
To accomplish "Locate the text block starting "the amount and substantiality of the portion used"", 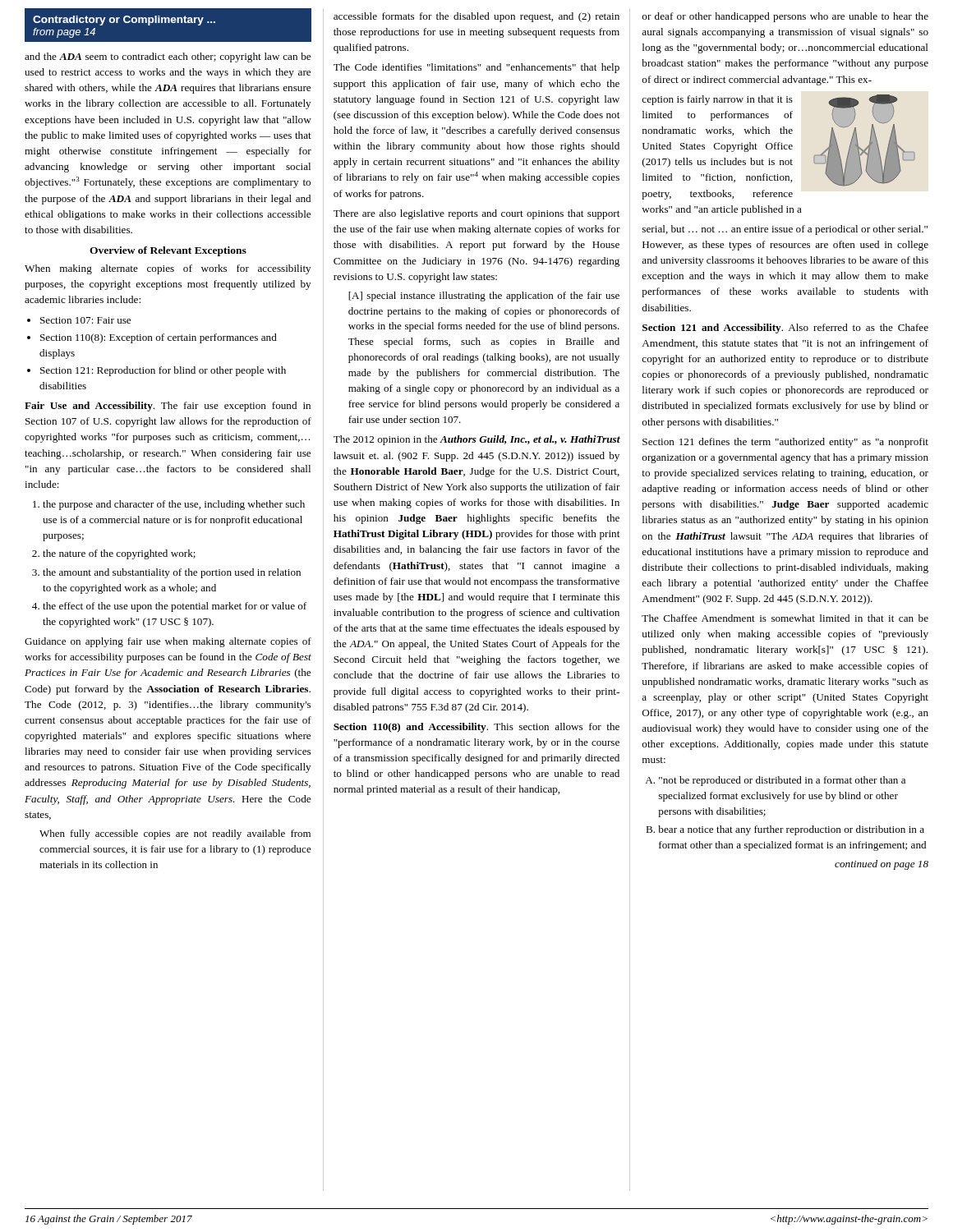I will (x=172, y=580).
